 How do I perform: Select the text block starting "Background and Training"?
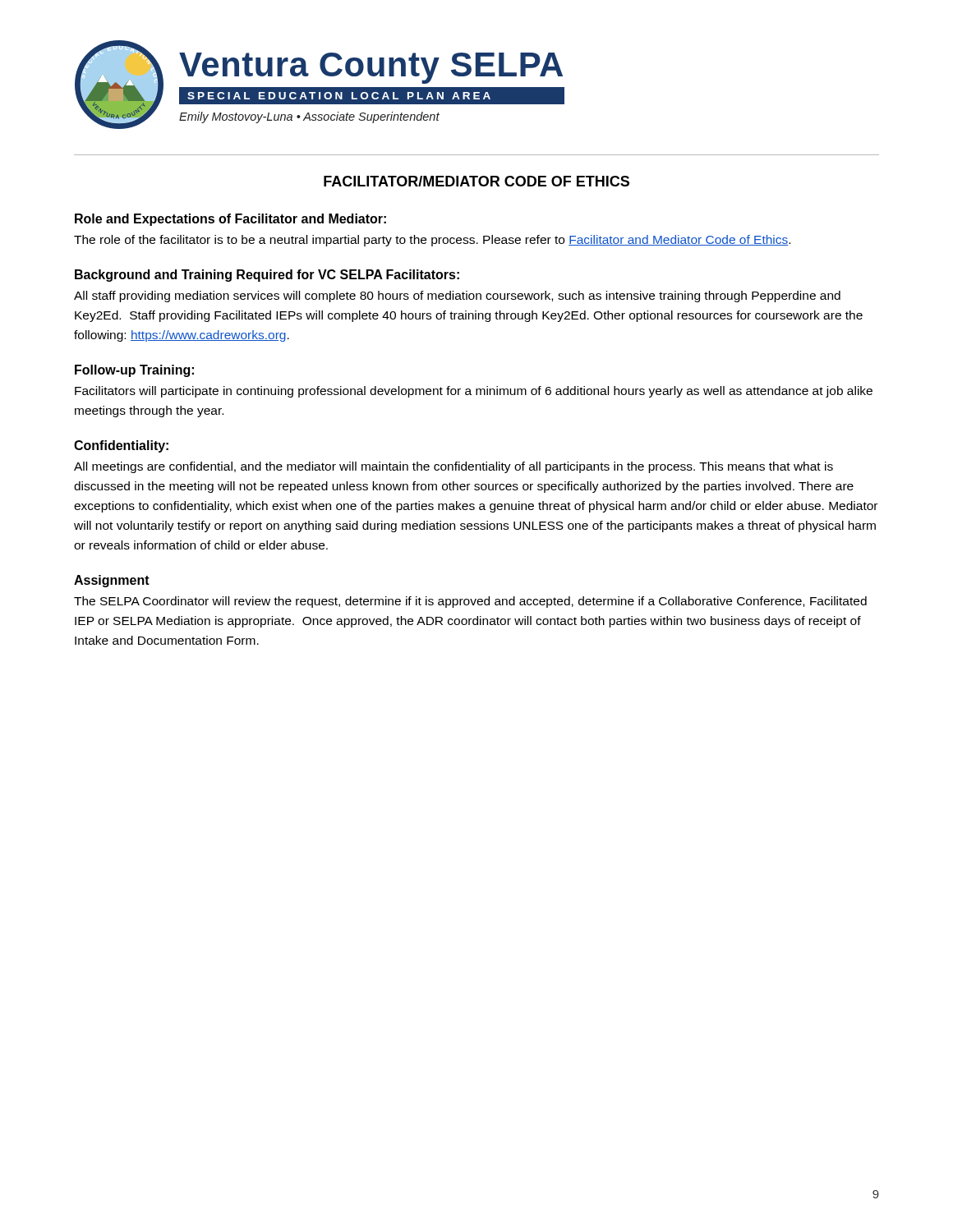tap(267, 275)
